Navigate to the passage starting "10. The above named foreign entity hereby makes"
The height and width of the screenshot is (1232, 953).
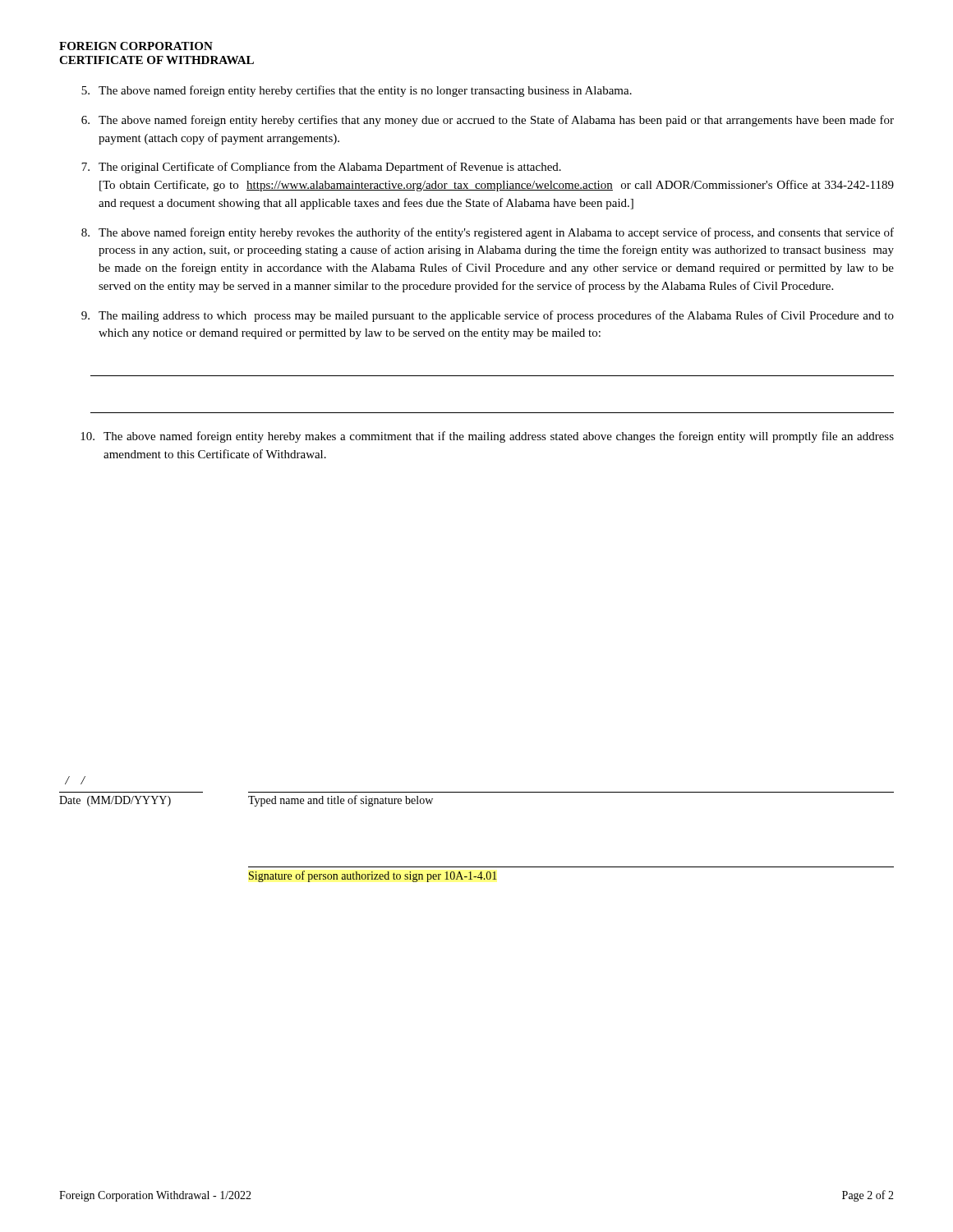[476, 446]
